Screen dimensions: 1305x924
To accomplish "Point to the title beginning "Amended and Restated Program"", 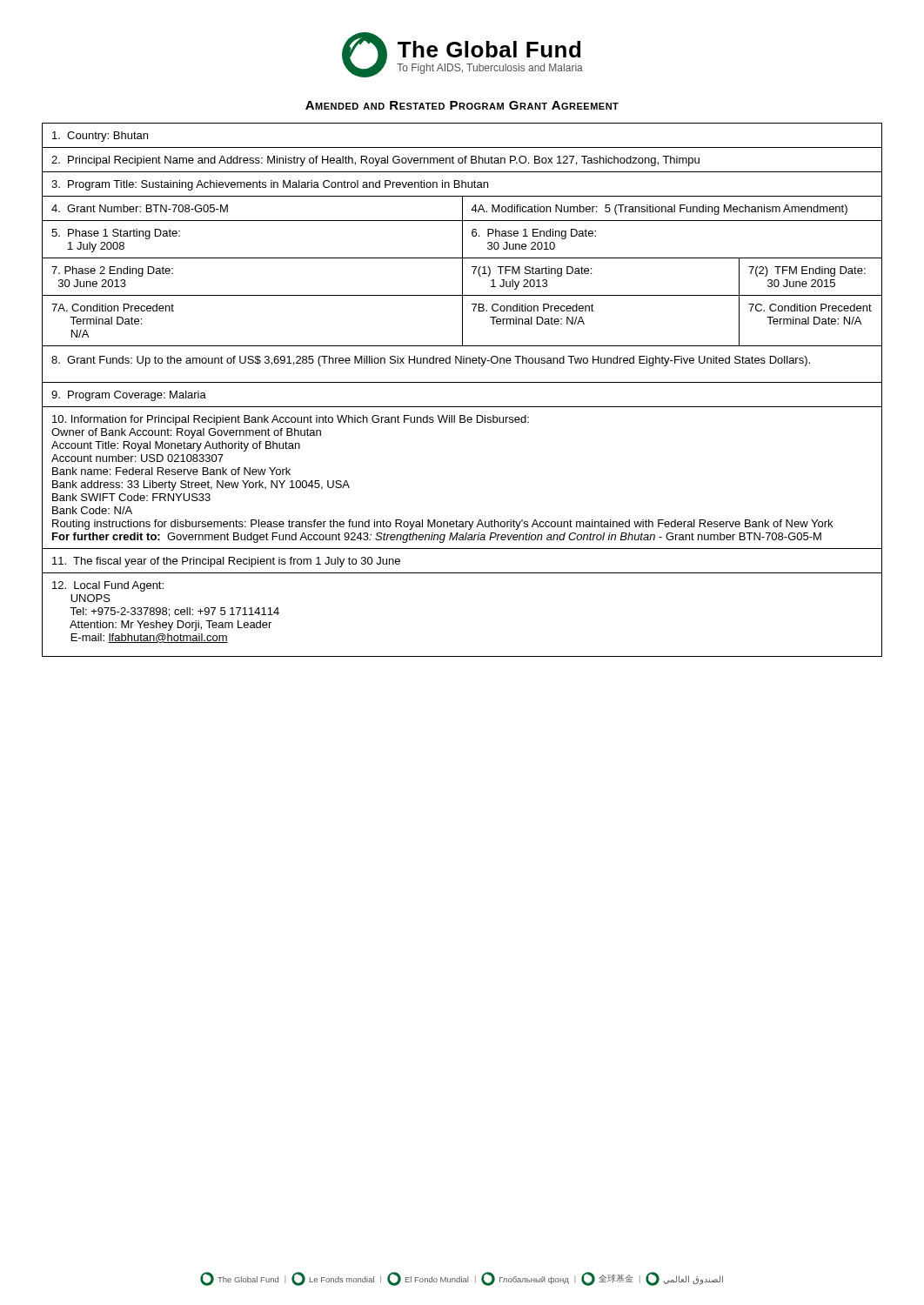I will (462, 105).
